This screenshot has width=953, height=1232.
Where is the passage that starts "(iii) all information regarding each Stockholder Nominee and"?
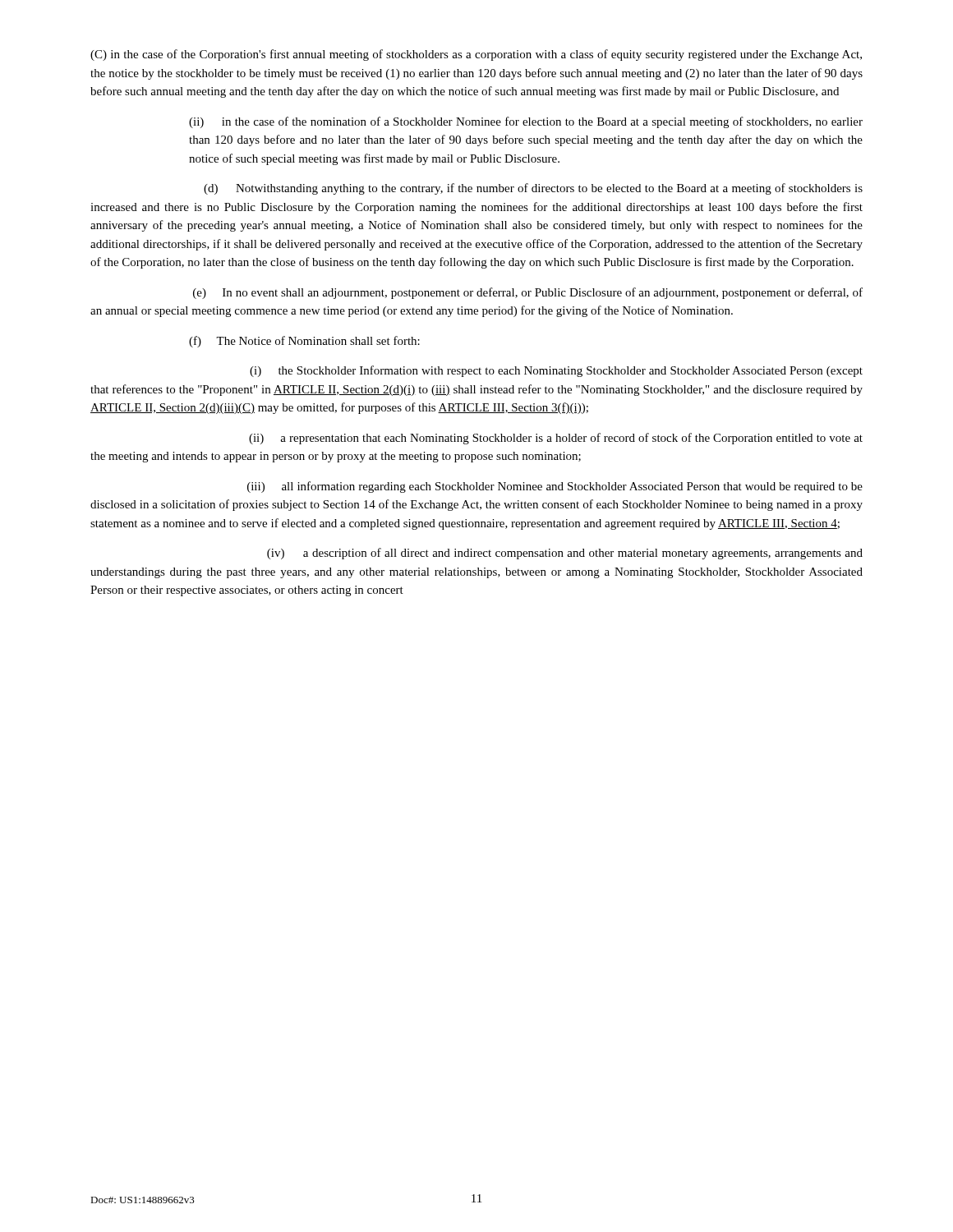click(x=476, y=504)
